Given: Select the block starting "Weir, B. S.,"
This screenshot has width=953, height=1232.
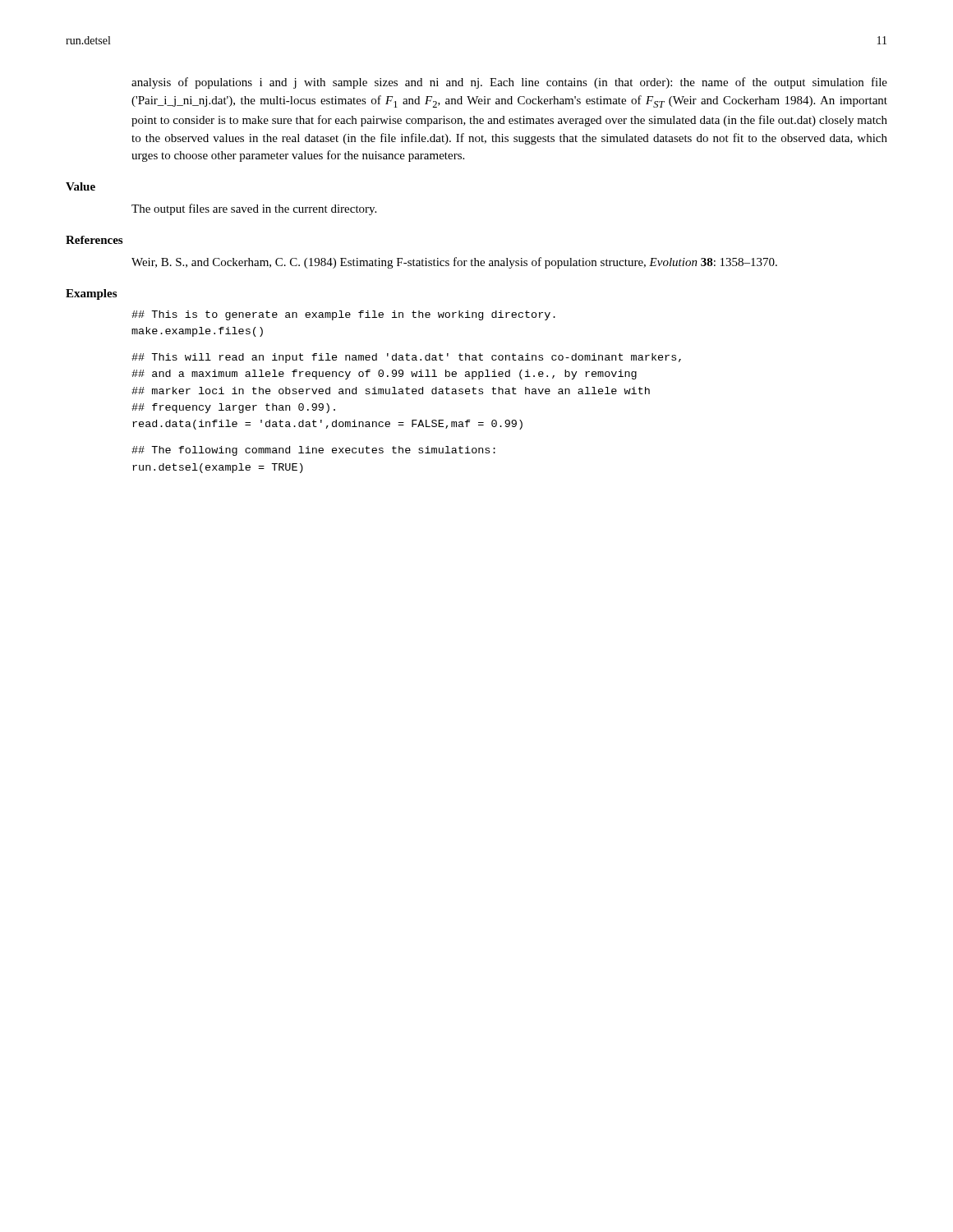Looking at the screenshot, I should pos(455,262).
